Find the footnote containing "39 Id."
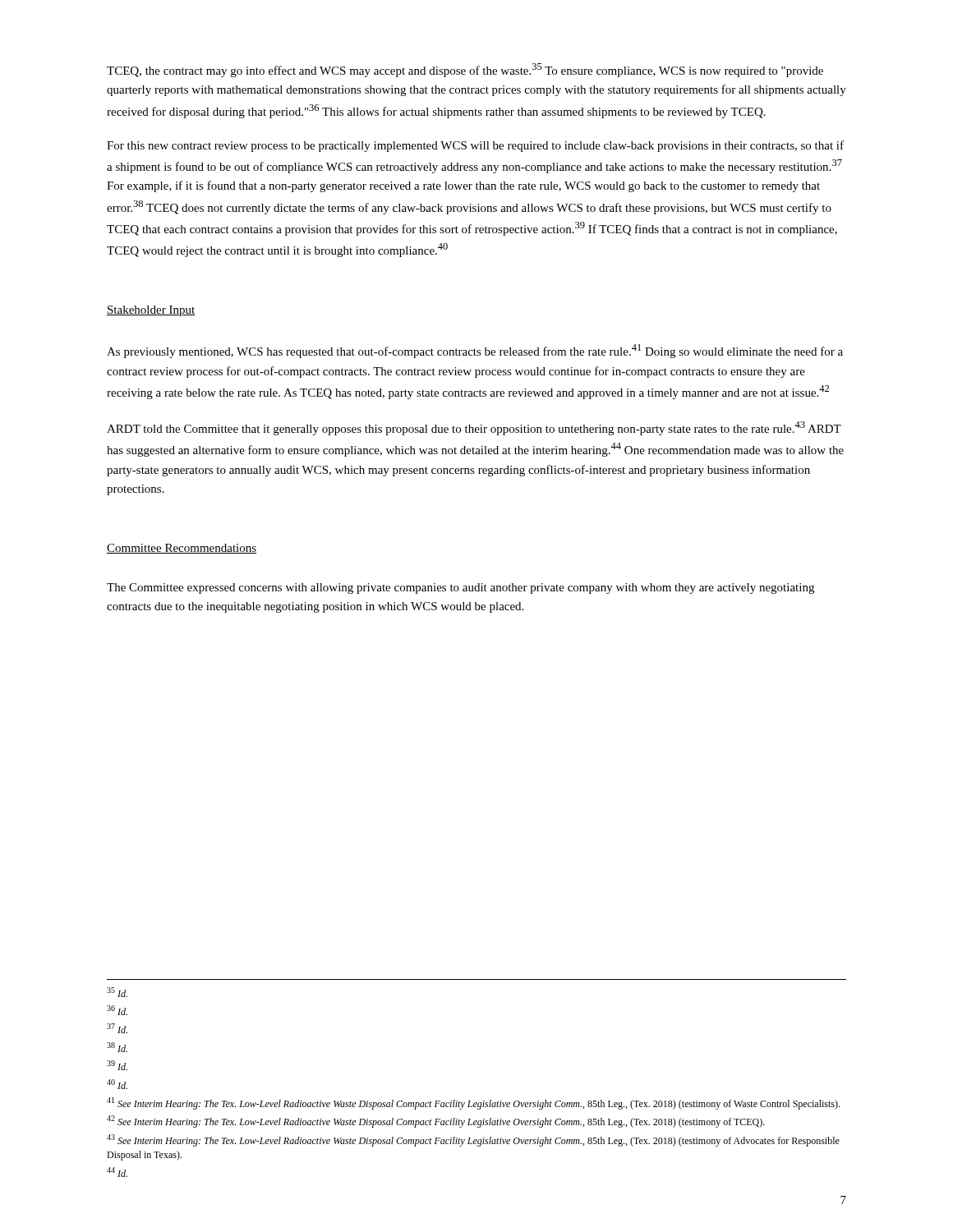The width and height of the screenshot is (953, 1232). [x=118, y=1066]
